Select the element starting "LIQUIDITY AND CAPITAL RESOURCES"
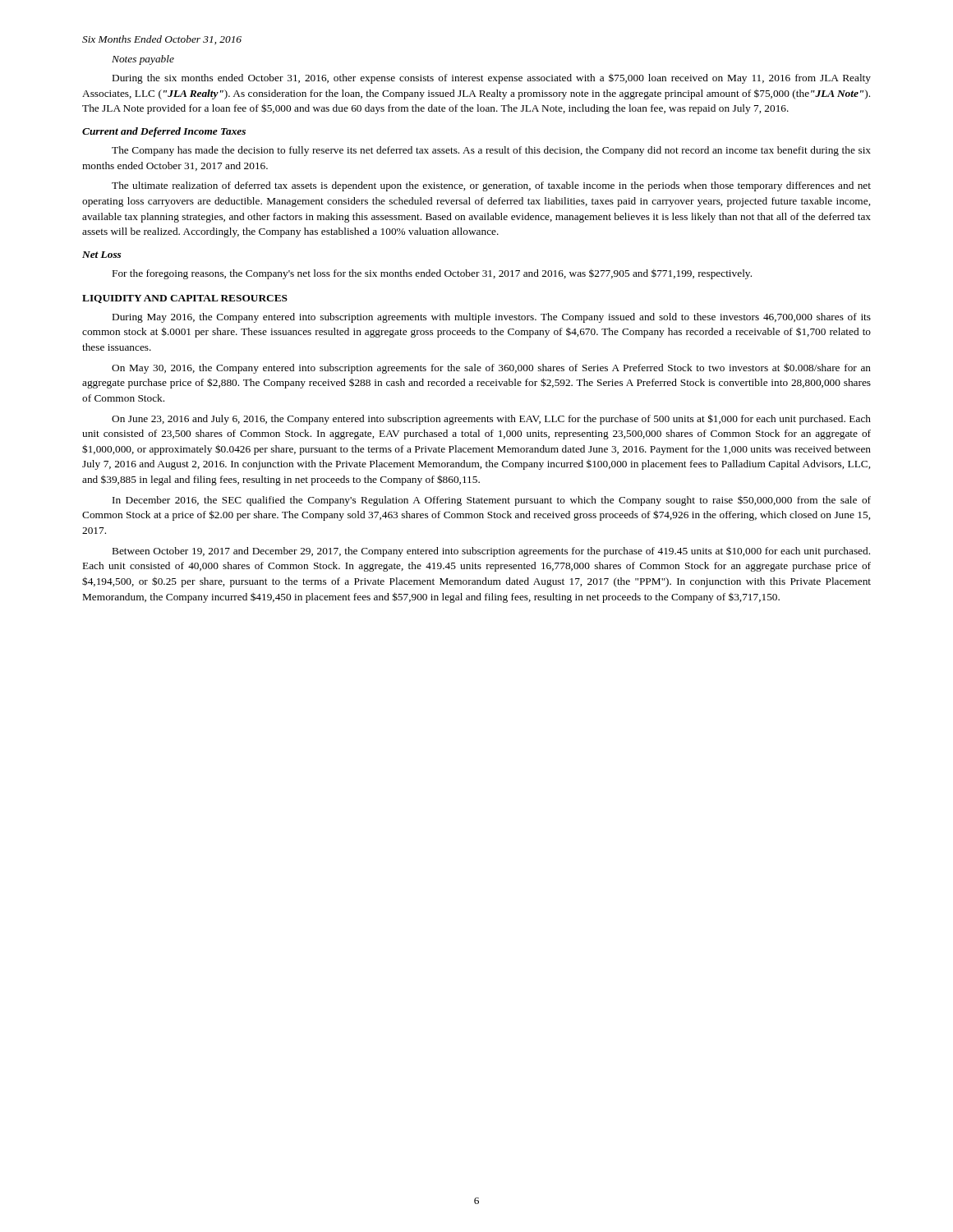 point(185,297)
